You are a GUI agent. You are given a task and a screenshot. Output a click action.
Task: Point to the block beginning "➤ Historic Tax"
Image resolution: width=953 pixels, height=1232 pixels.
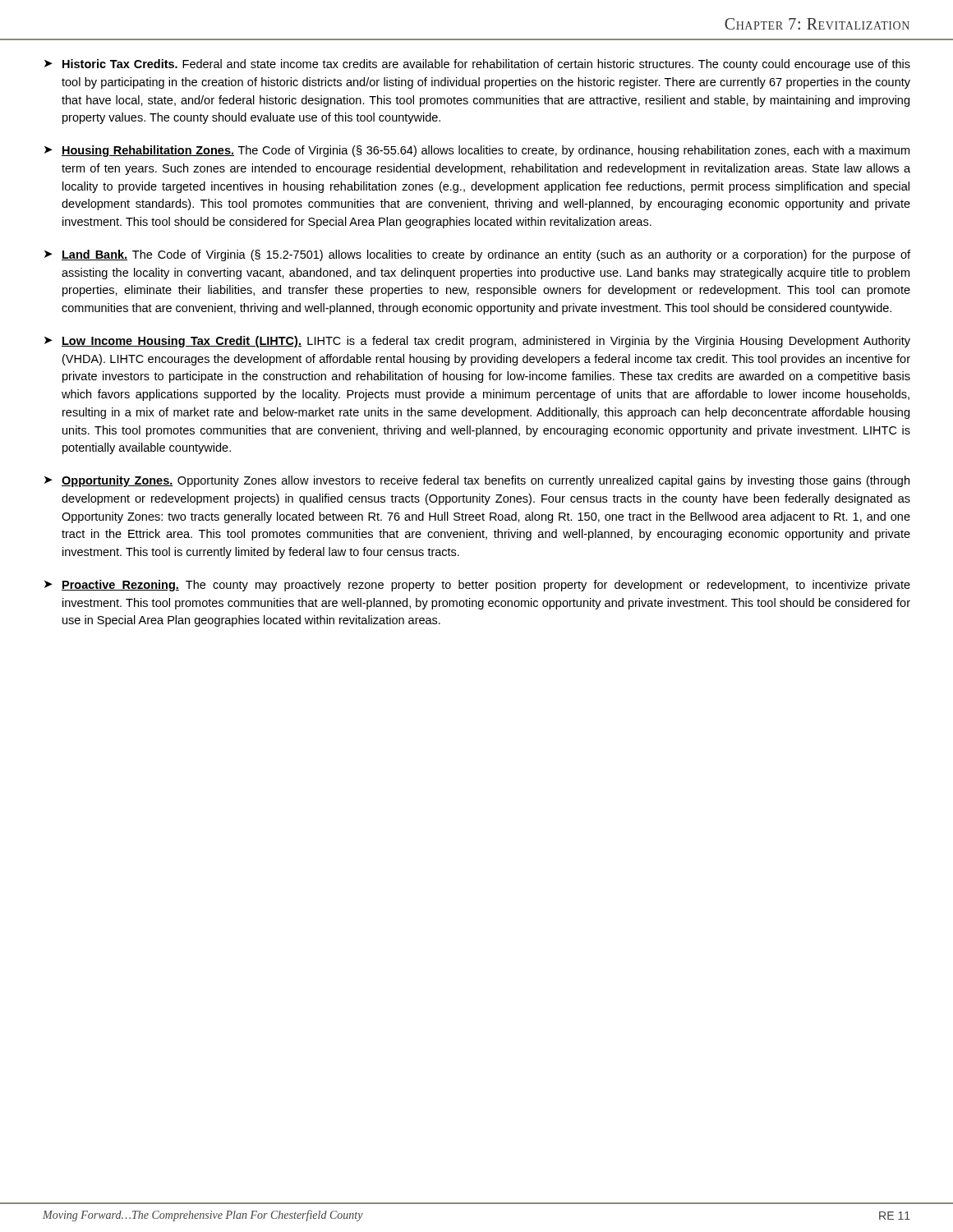(476, 92)
